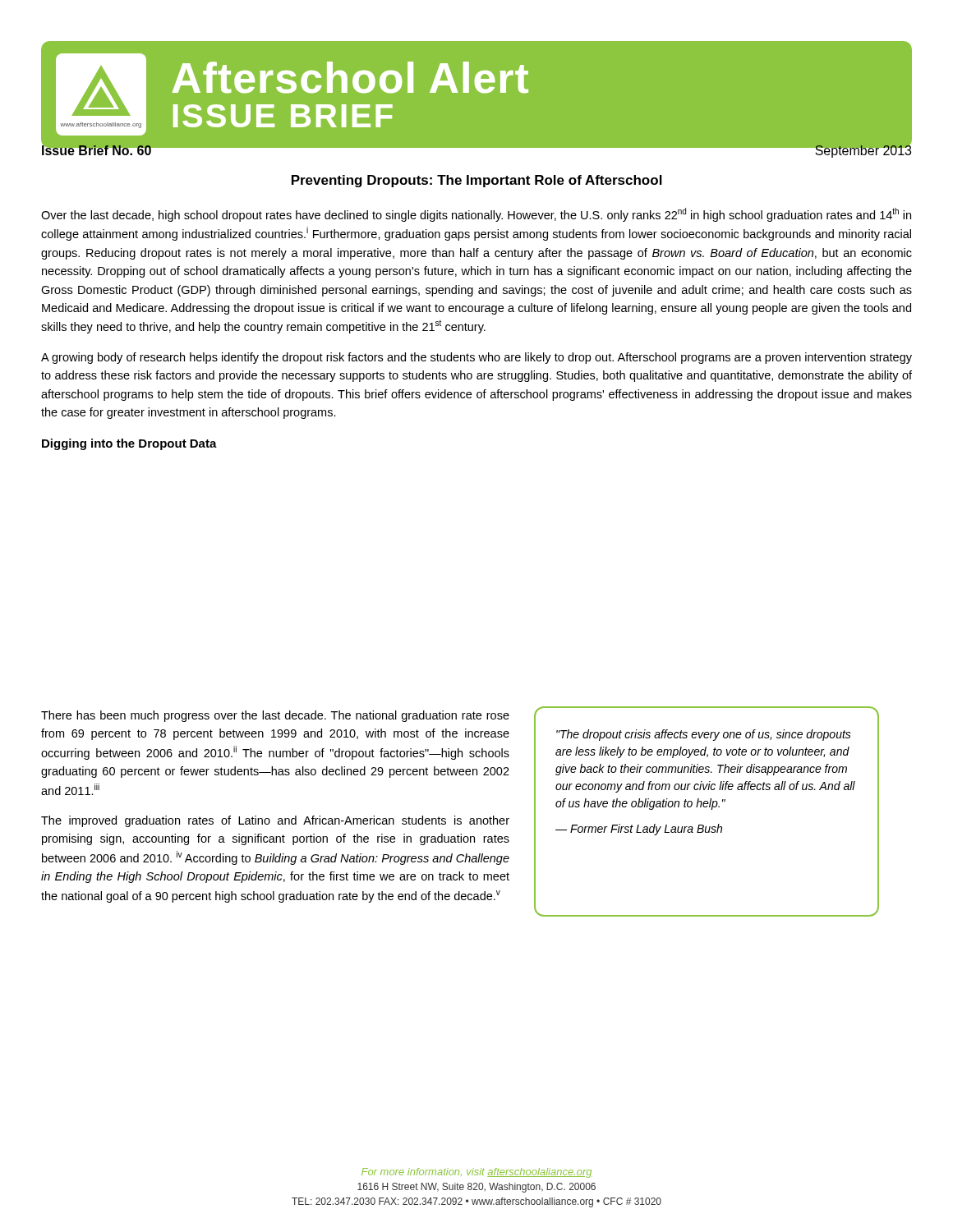953x1232 pixels.
Task: Select the text block with the text "Over the last decade, high school dropout rates"
Action: (476, 271)
